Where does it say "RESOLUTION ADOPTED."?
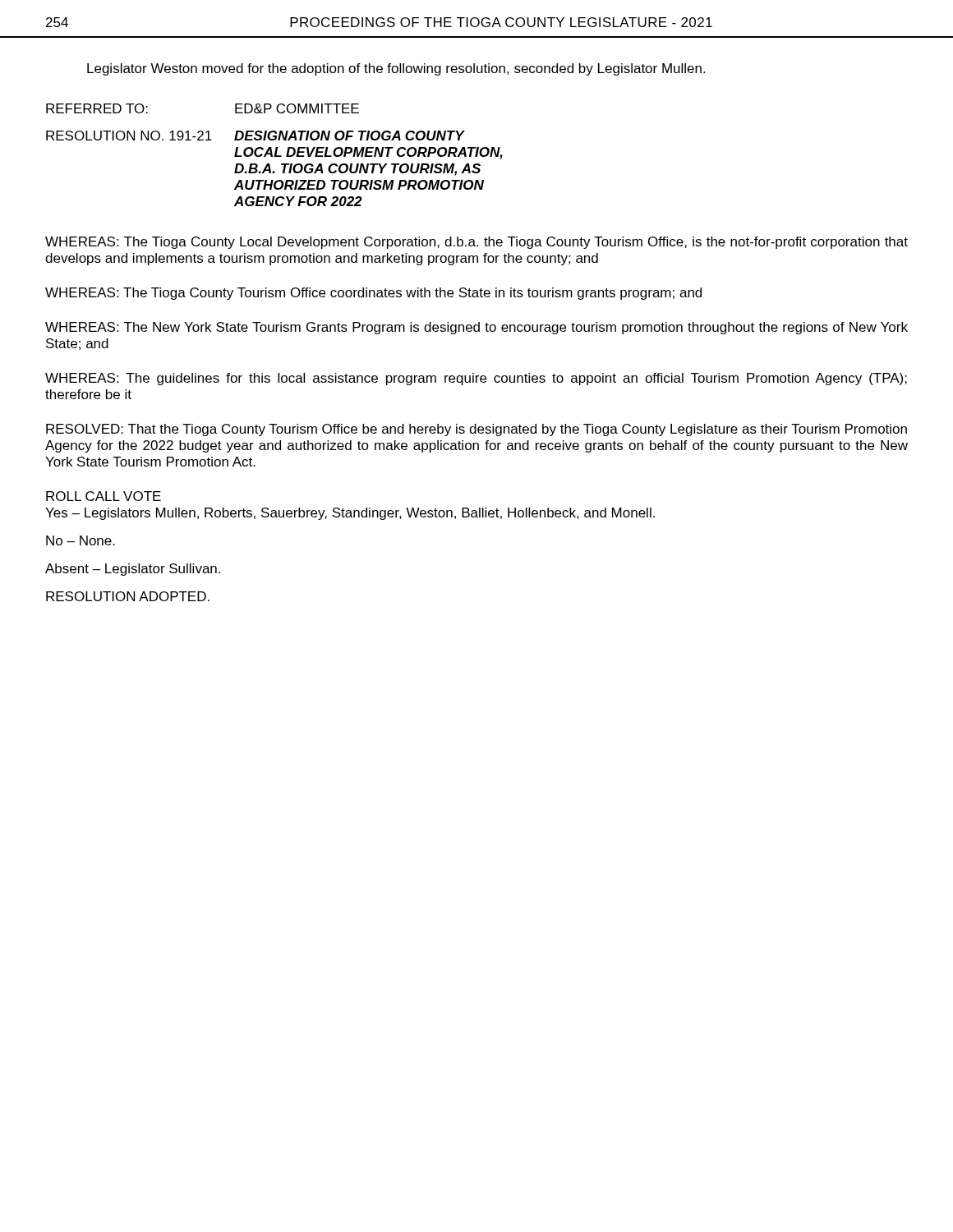The width and height of the screenshot is (953, 1232). coord(128,597)
